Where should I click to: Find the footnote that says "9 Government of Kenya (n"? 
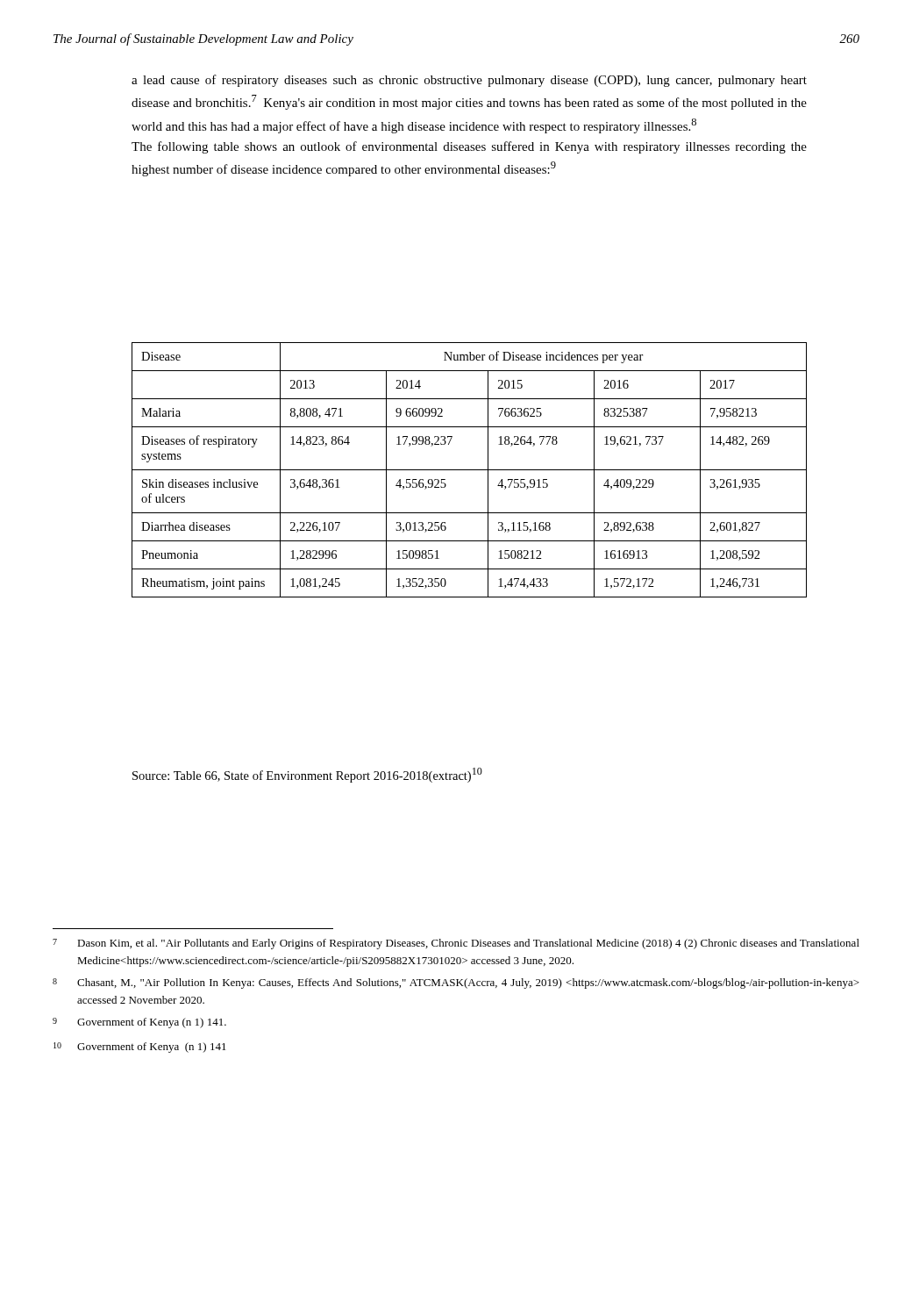(139, 1023)
